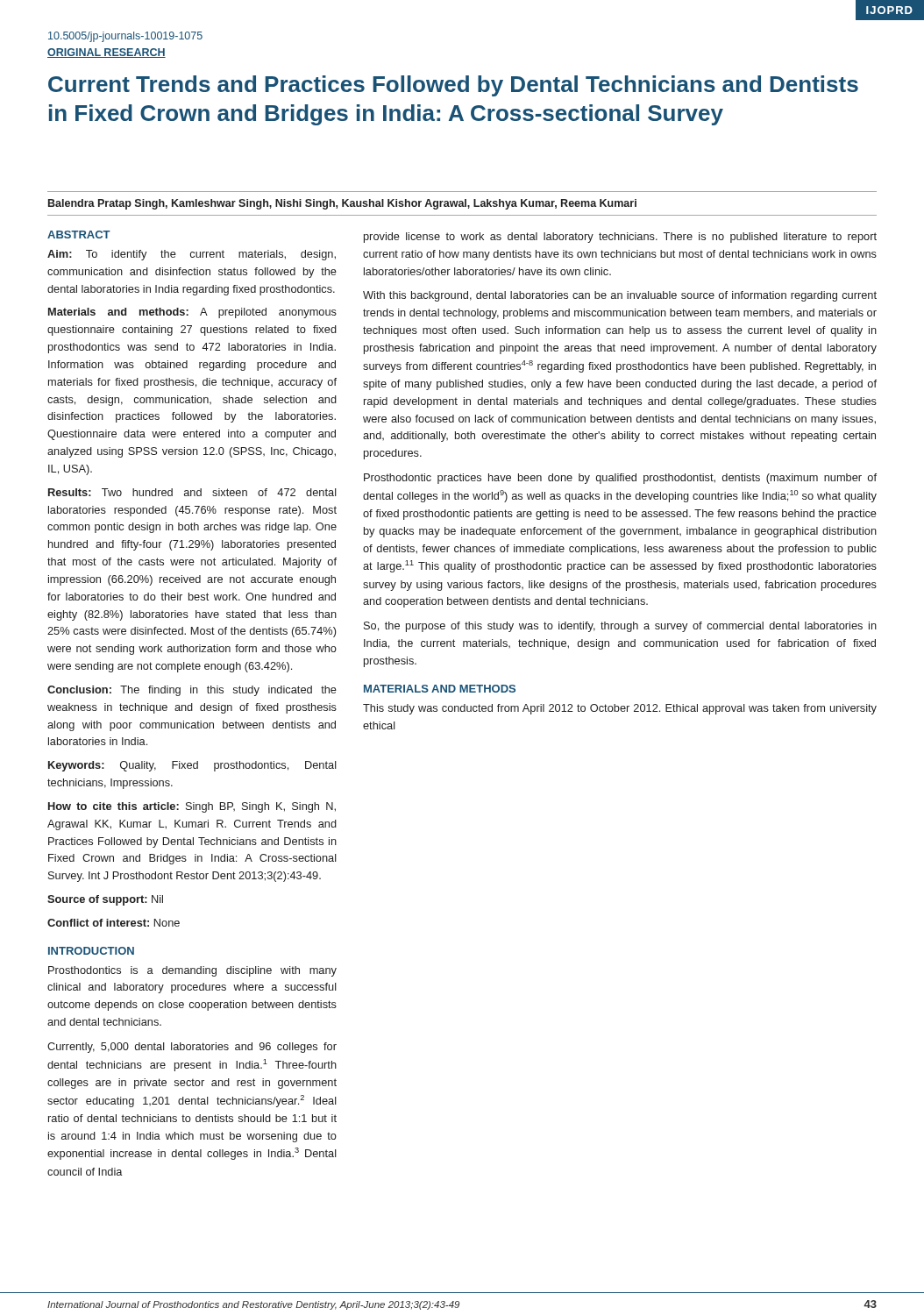This screenshot has width=924, height=1315.
Task: Click on the region starting "Results: Two hundred and"
Action: point(192,579)
